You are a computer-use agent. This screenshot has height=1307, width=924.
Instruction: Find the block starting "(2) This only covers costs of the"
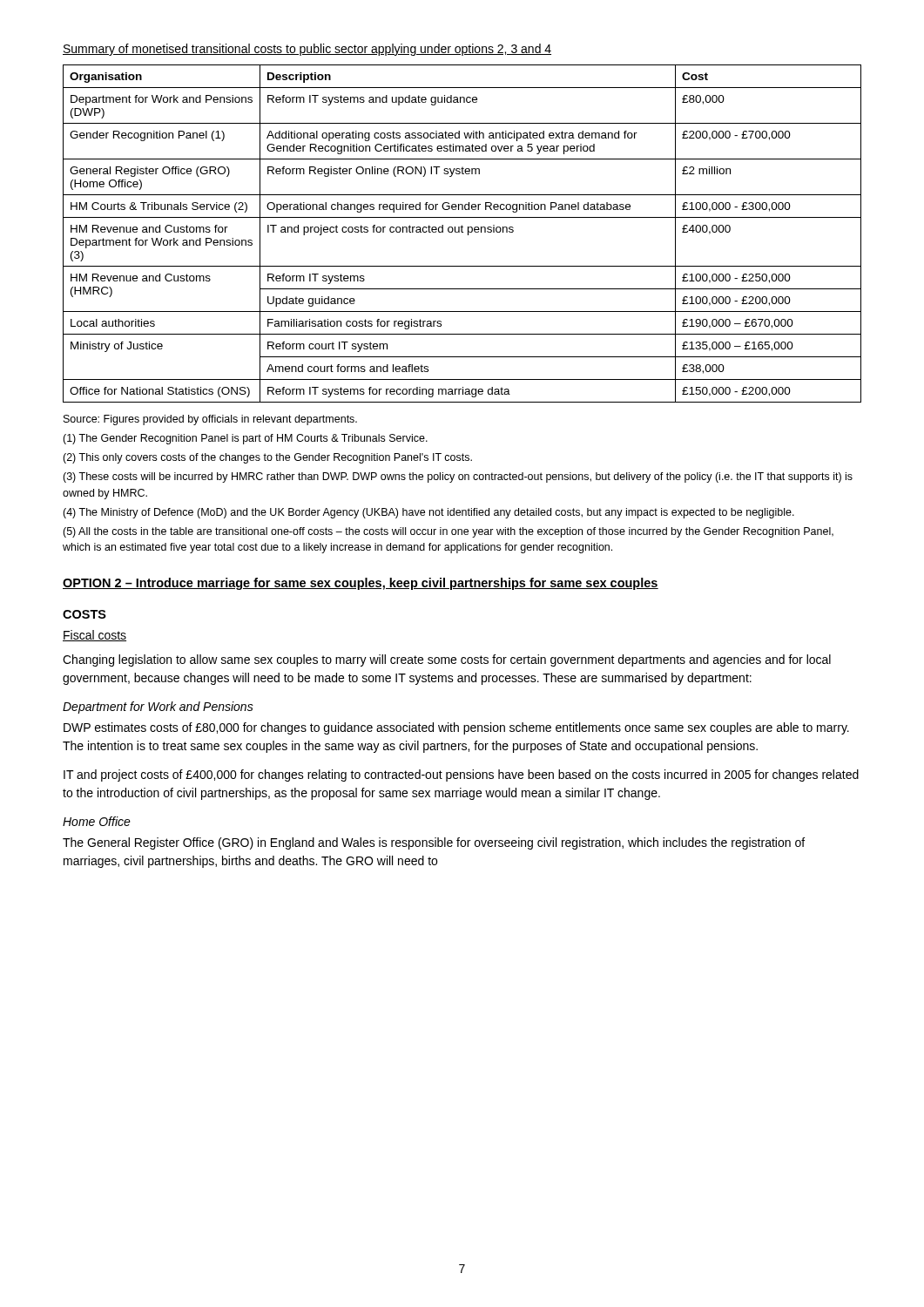[268, 458]
